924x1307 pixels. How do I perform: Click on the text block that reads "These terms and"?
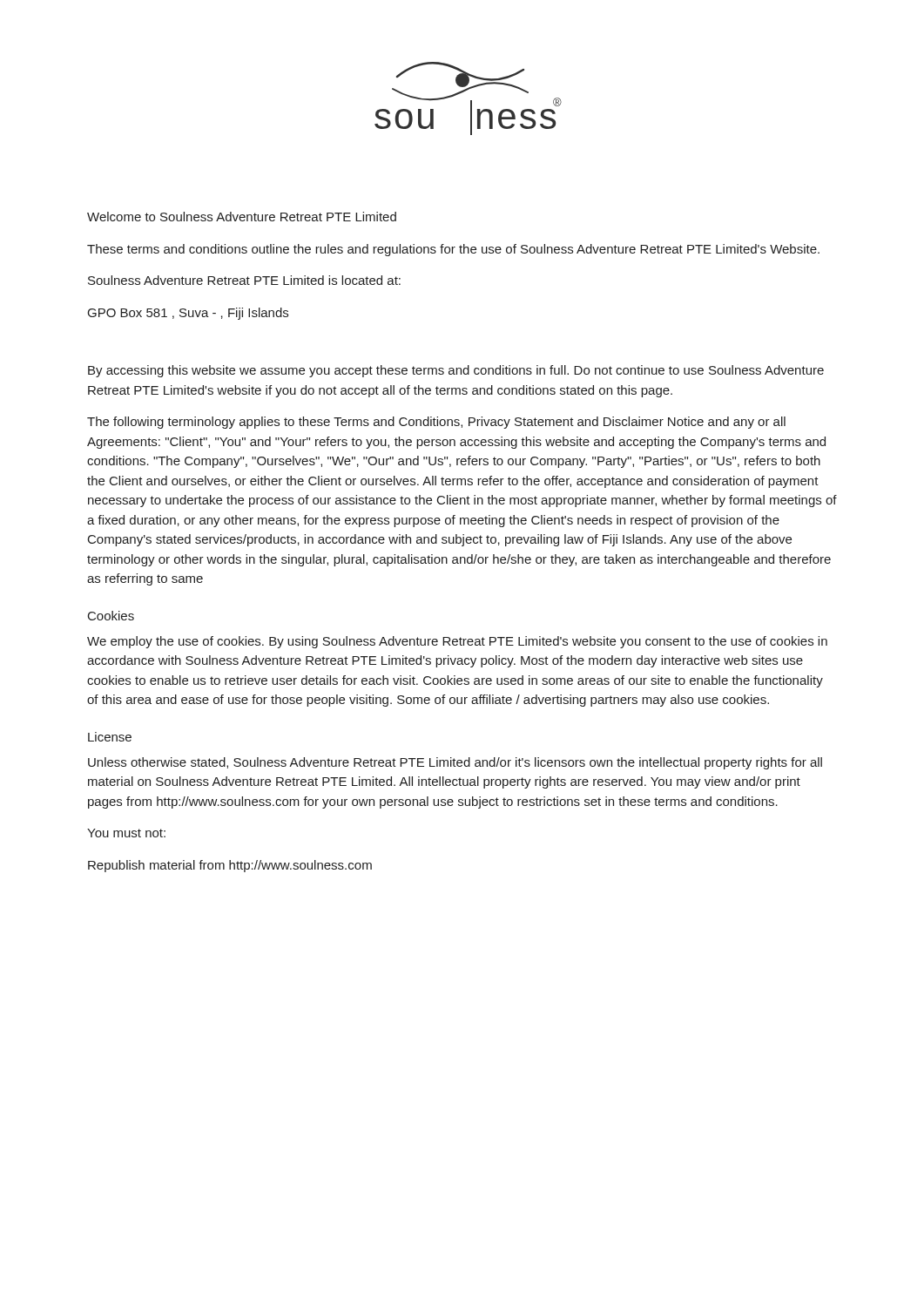click(x=454, y=248)
